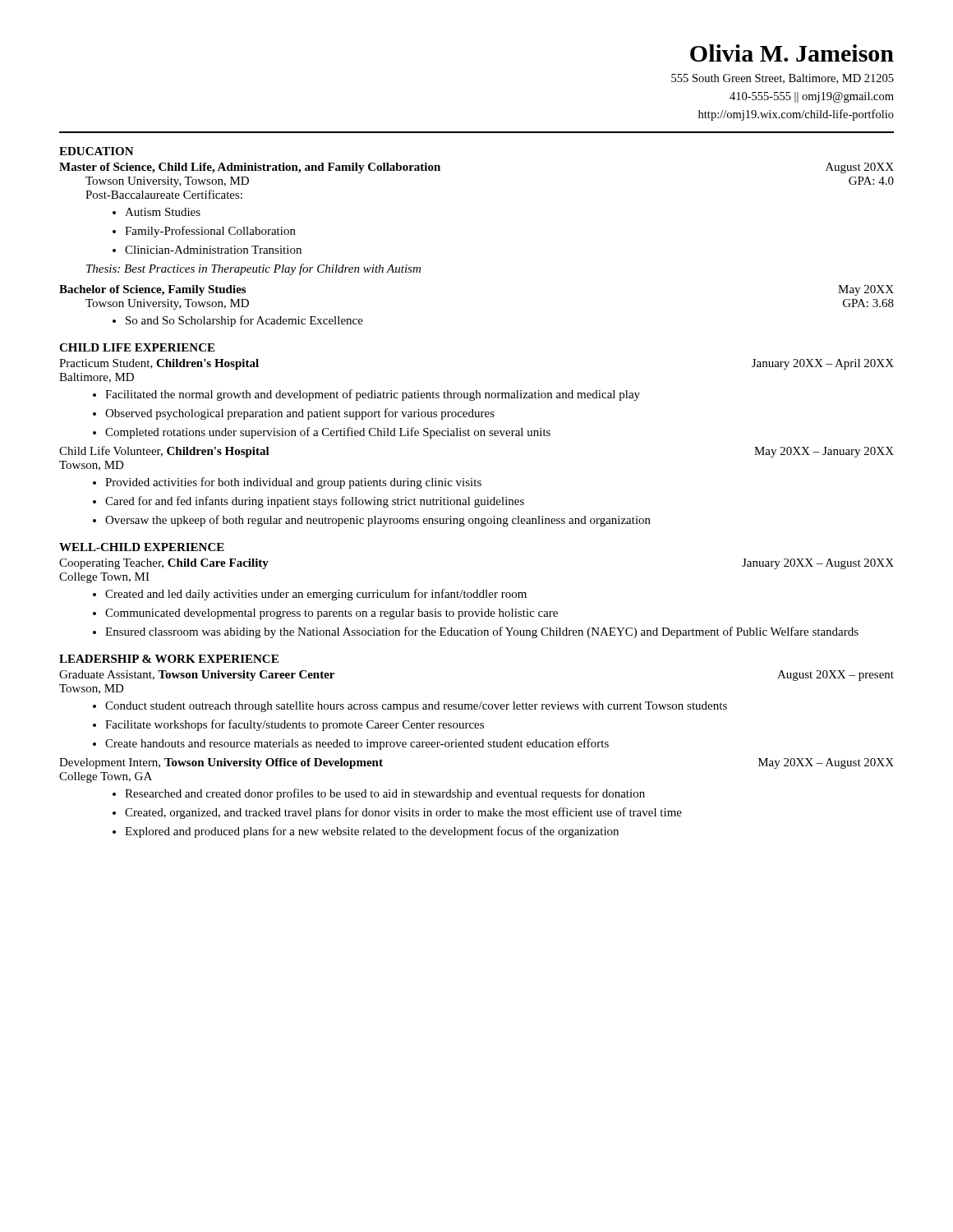Find the block on this page that starts "Ensured classroom was abiding"

[x=482, y=632]
